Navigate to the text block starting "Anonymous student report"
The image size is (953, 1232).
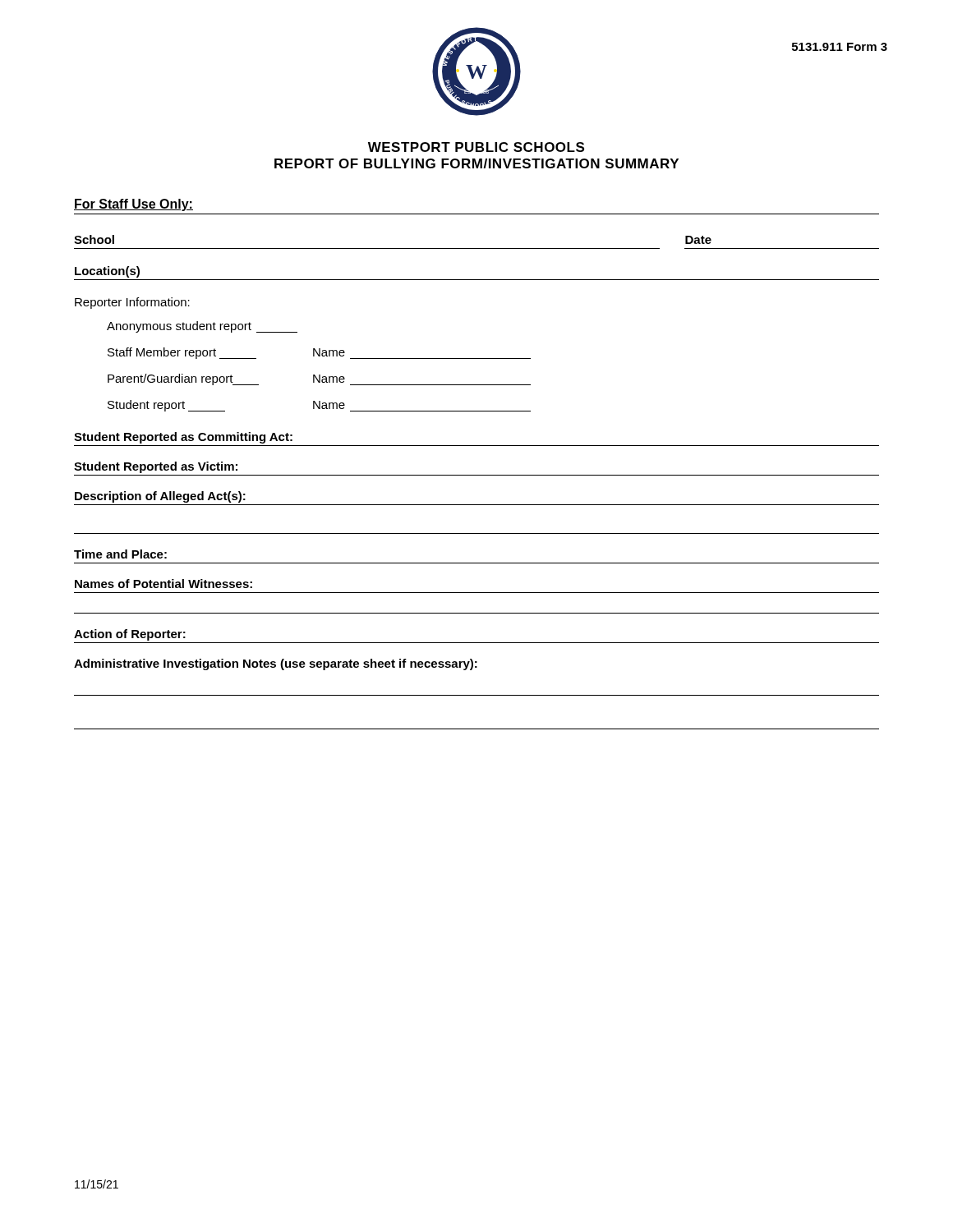click(202, 326)
